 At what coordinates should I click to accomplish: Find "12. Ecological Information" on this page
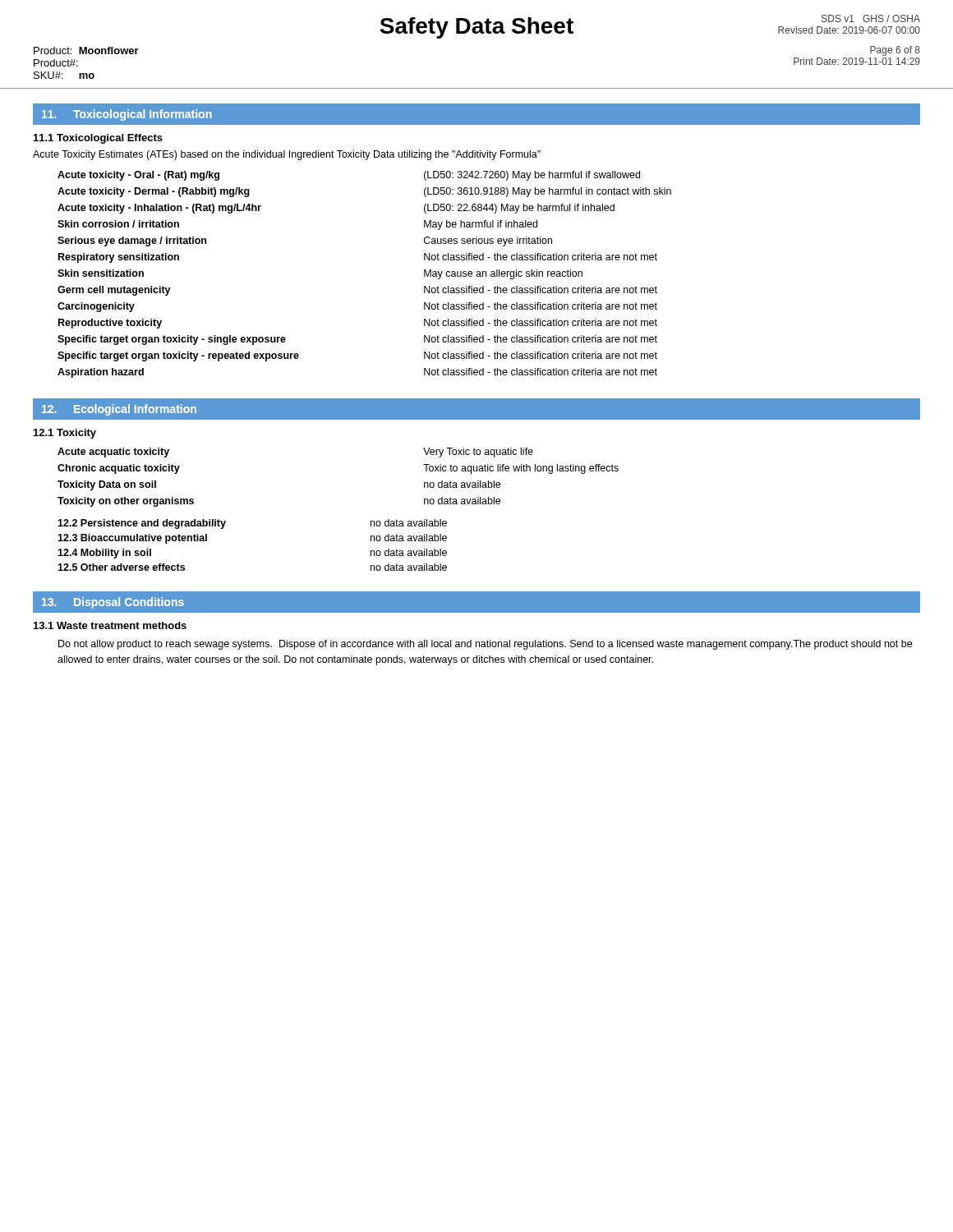119,409
